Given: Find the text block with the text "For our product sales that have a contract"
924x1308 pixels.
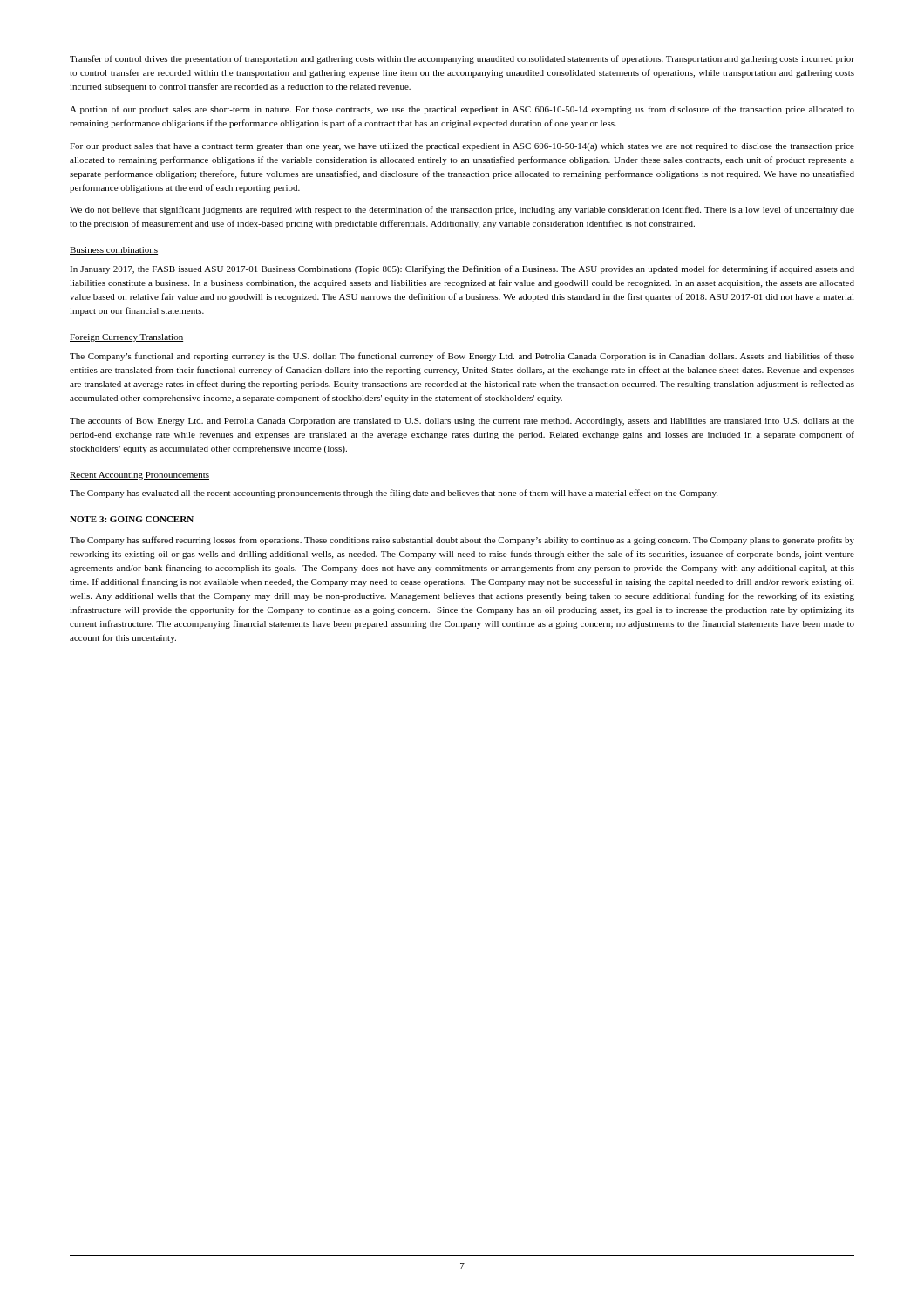Looking at the screenshot, I should click(462, 167).
